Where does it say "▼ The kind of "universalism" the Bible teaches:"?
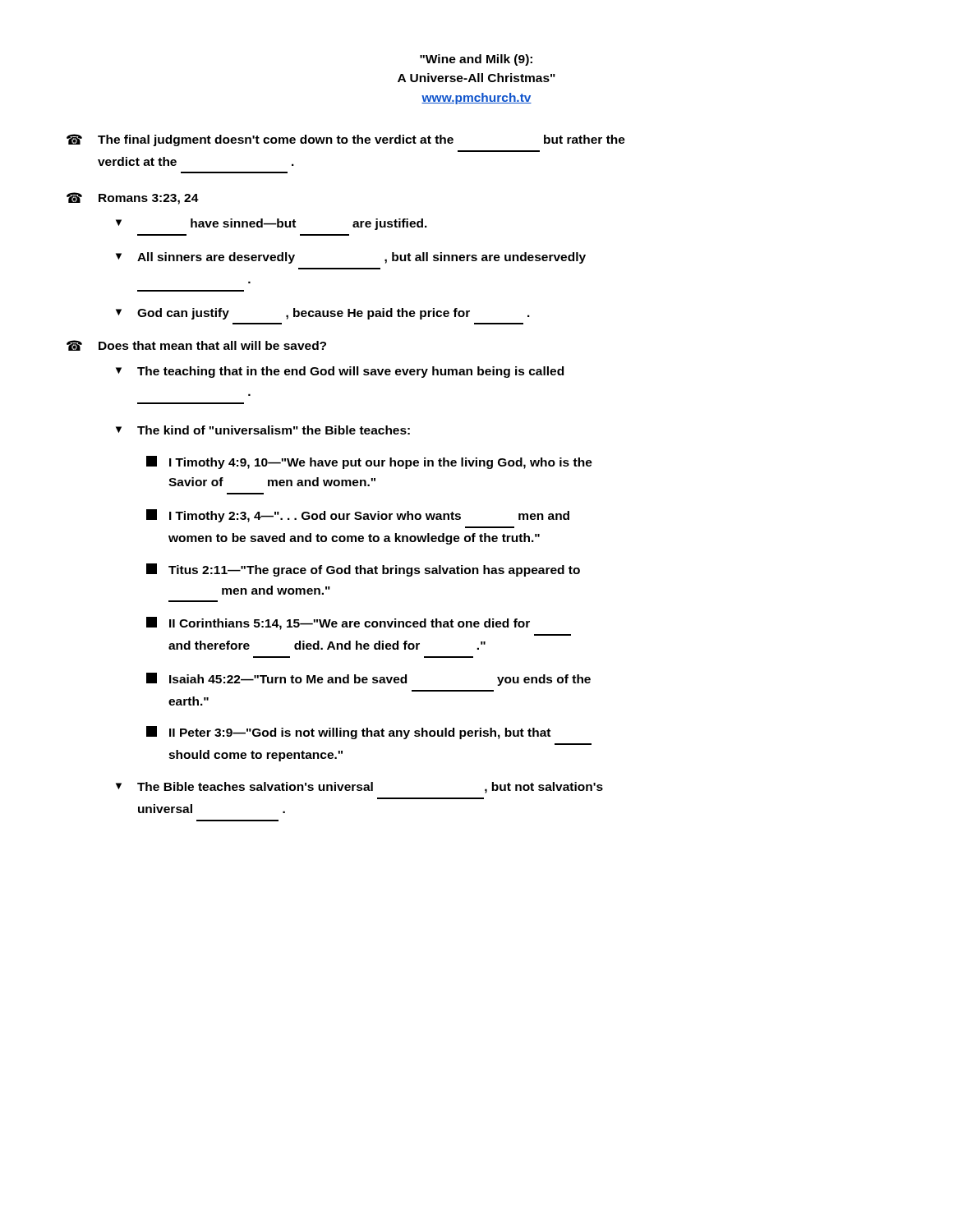 coord(262,430)
